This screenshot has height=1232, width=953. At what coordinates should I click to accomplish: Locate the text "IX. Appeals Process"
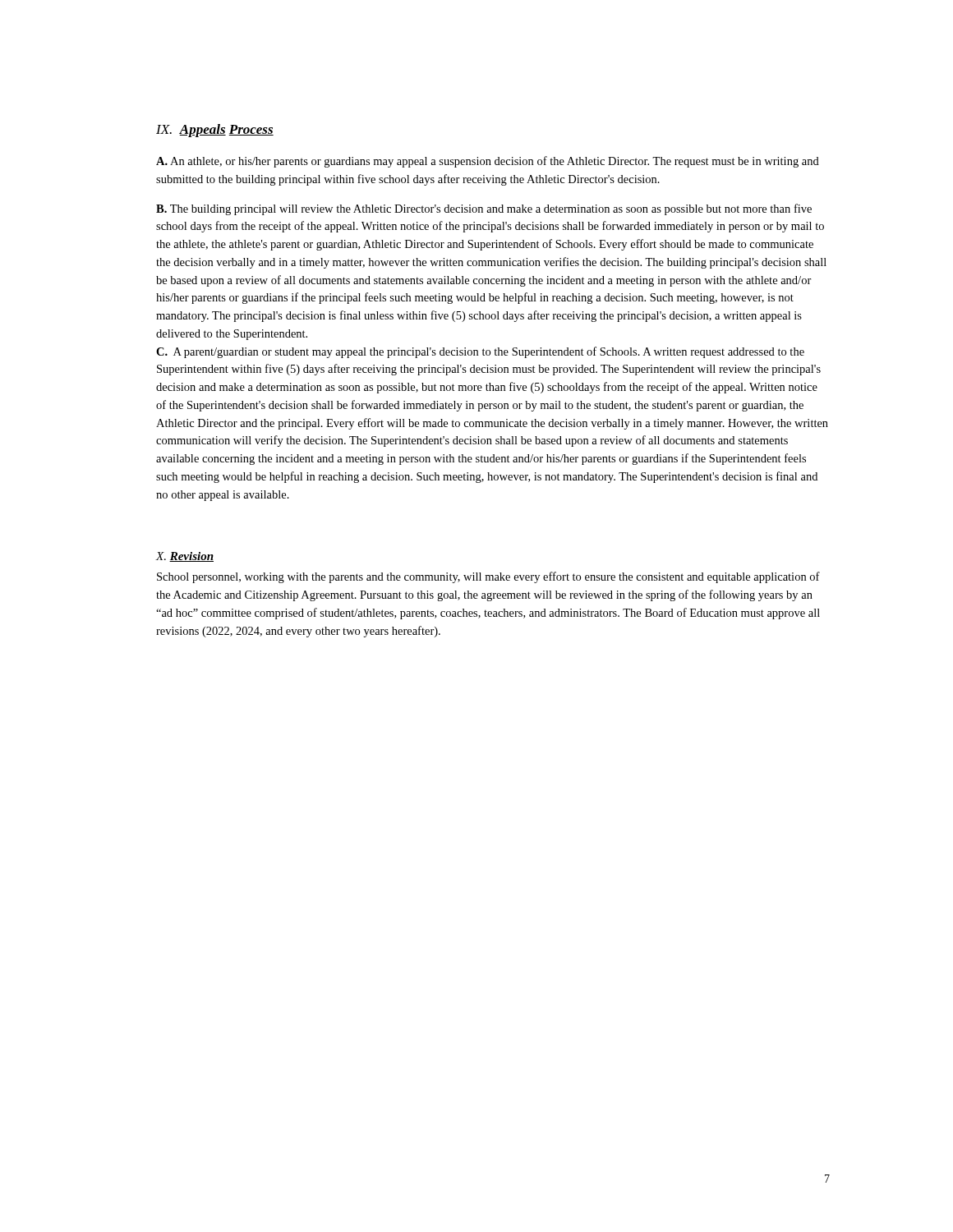click(x=215, y=129)
